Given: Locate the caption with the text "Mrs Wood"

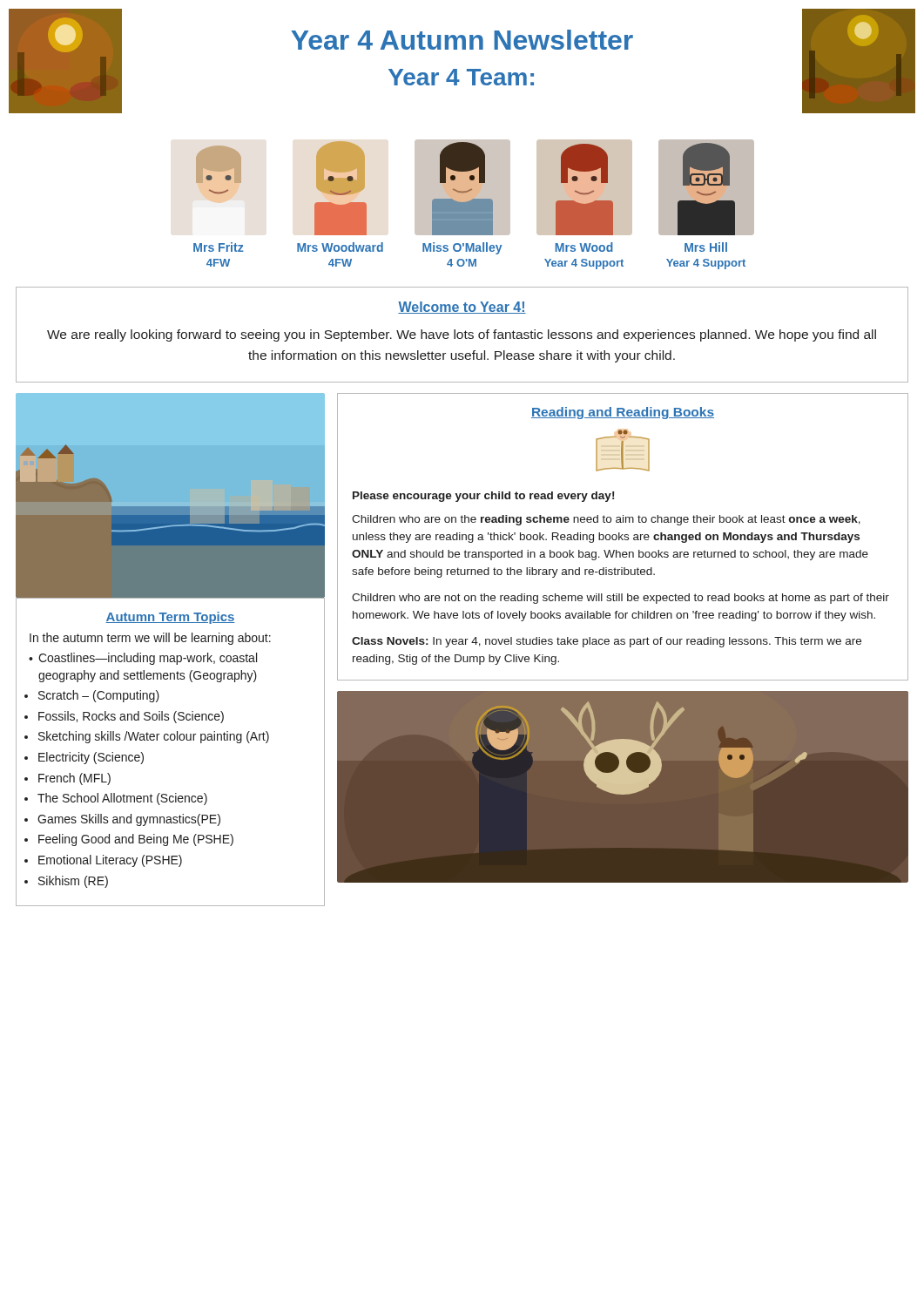Looking at the screenshot, I should [584, 247].
